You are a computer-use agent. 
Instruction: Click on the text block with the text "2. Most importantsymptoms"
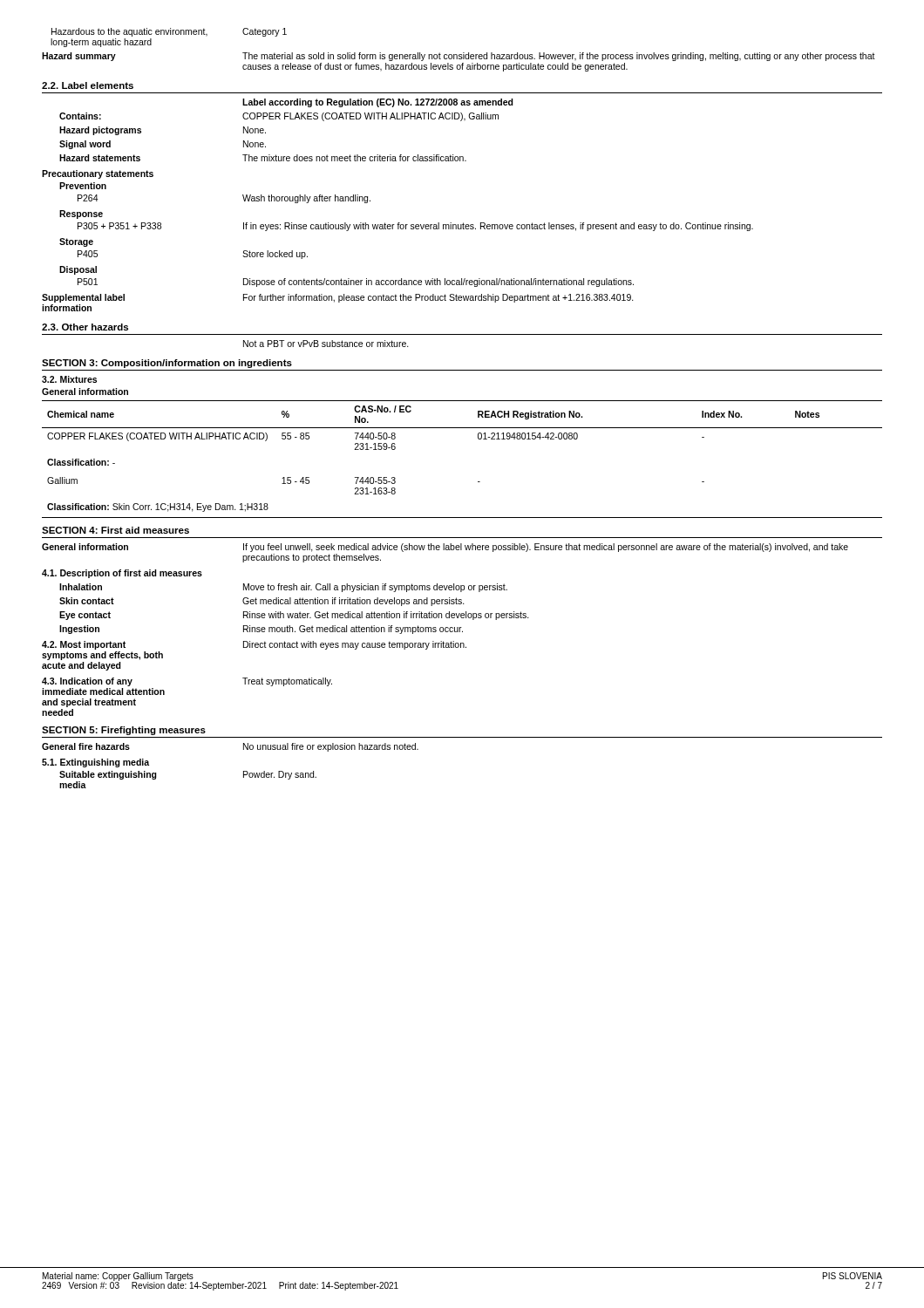(462, 655)
